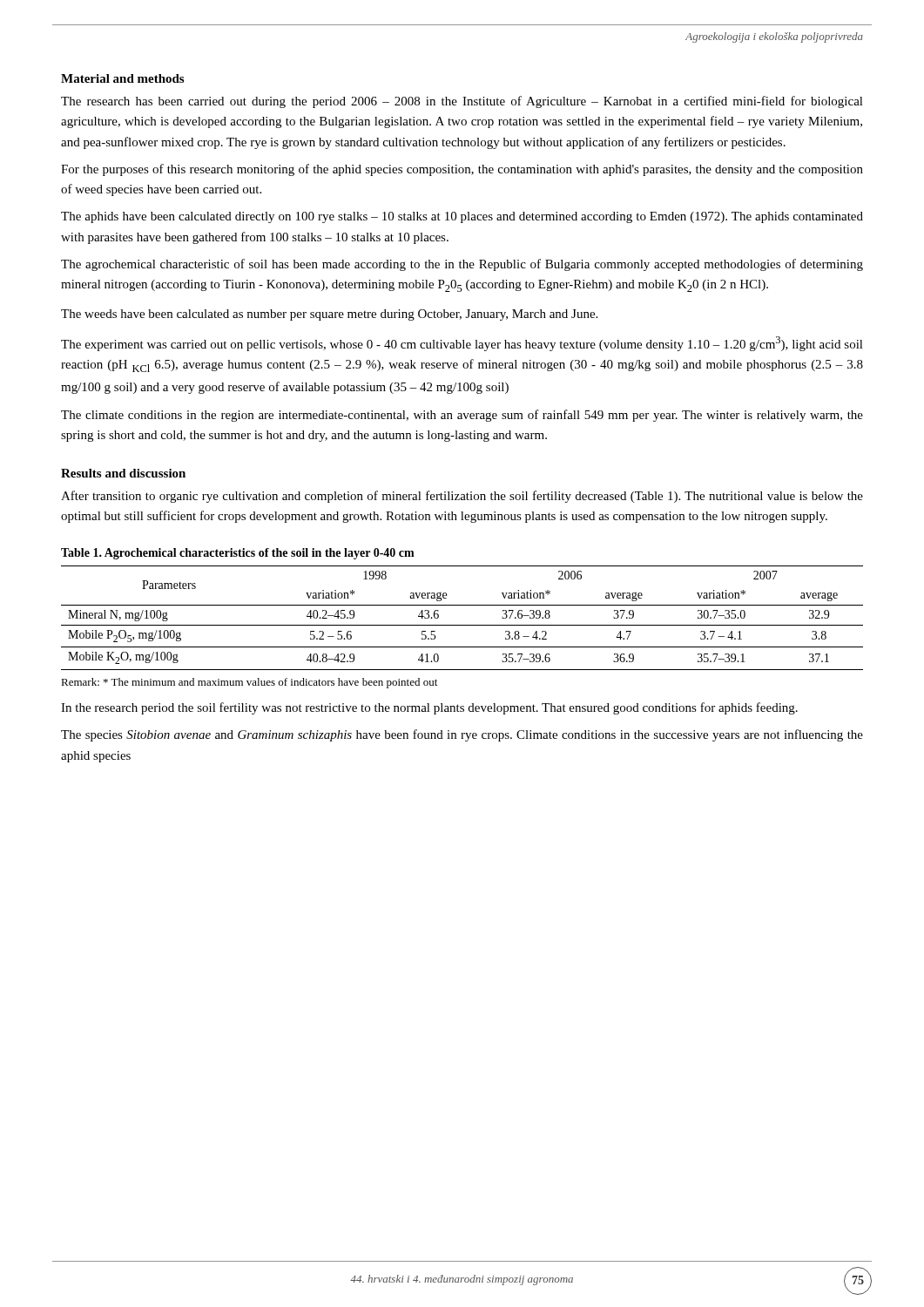The image size is (924, 1307).
Task: Locate the text block that says "After transition to organic rye cultivation"
Action: (x=462, y=506)
